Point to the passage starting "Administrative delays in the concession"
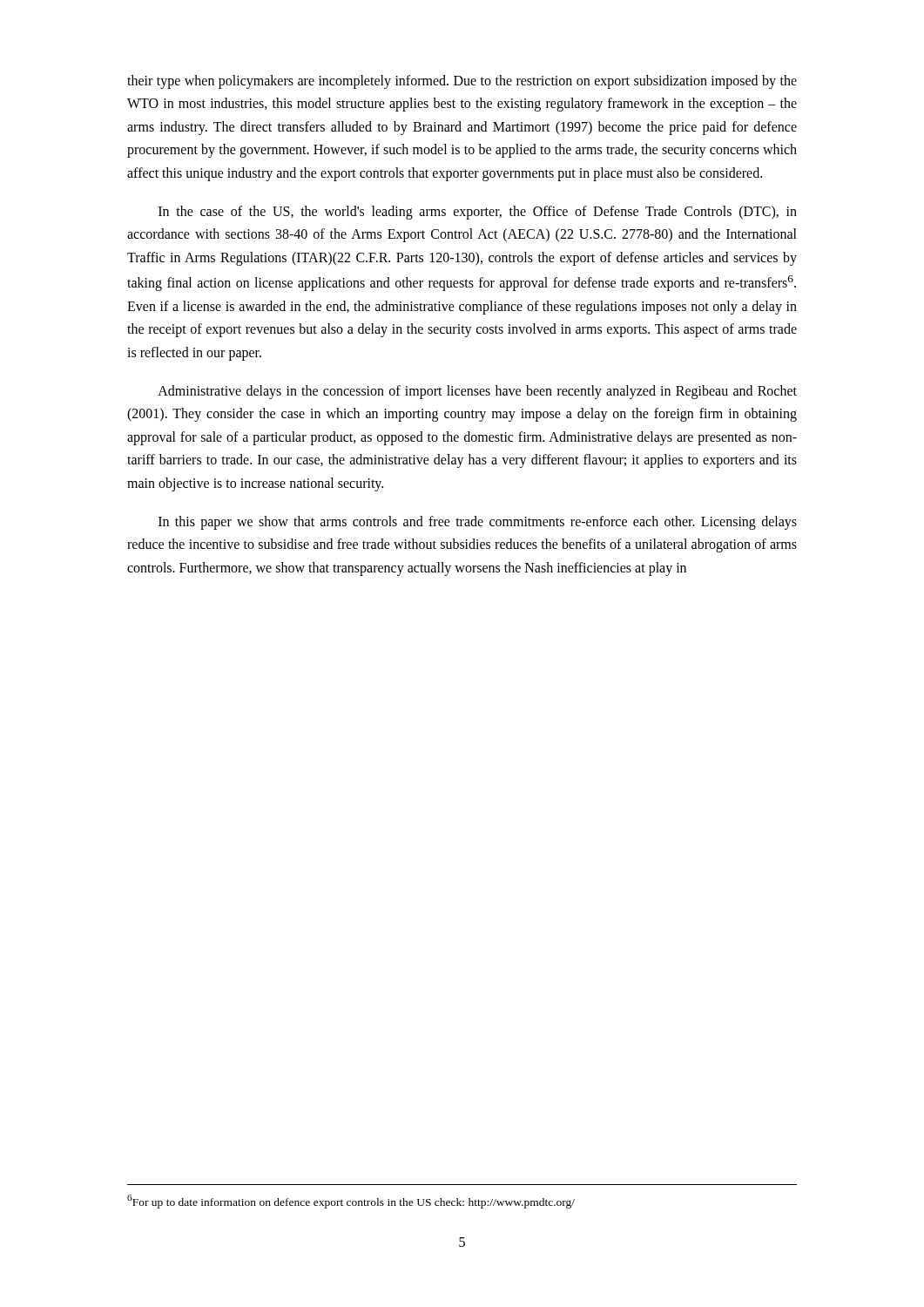 click(x=462, y=437)
